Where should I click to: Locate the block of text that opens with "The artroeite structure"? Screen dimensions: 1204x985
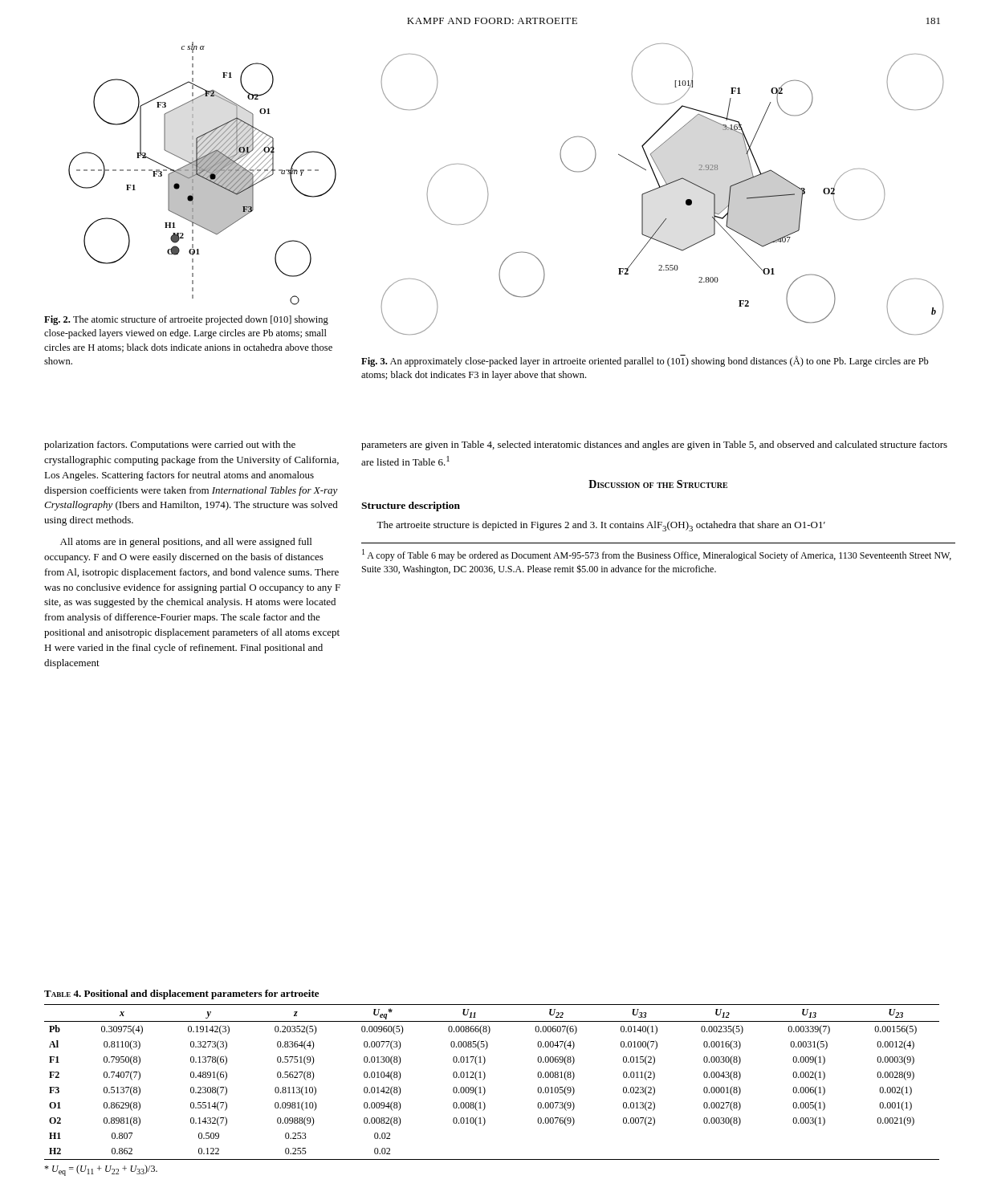coord(658,526)
